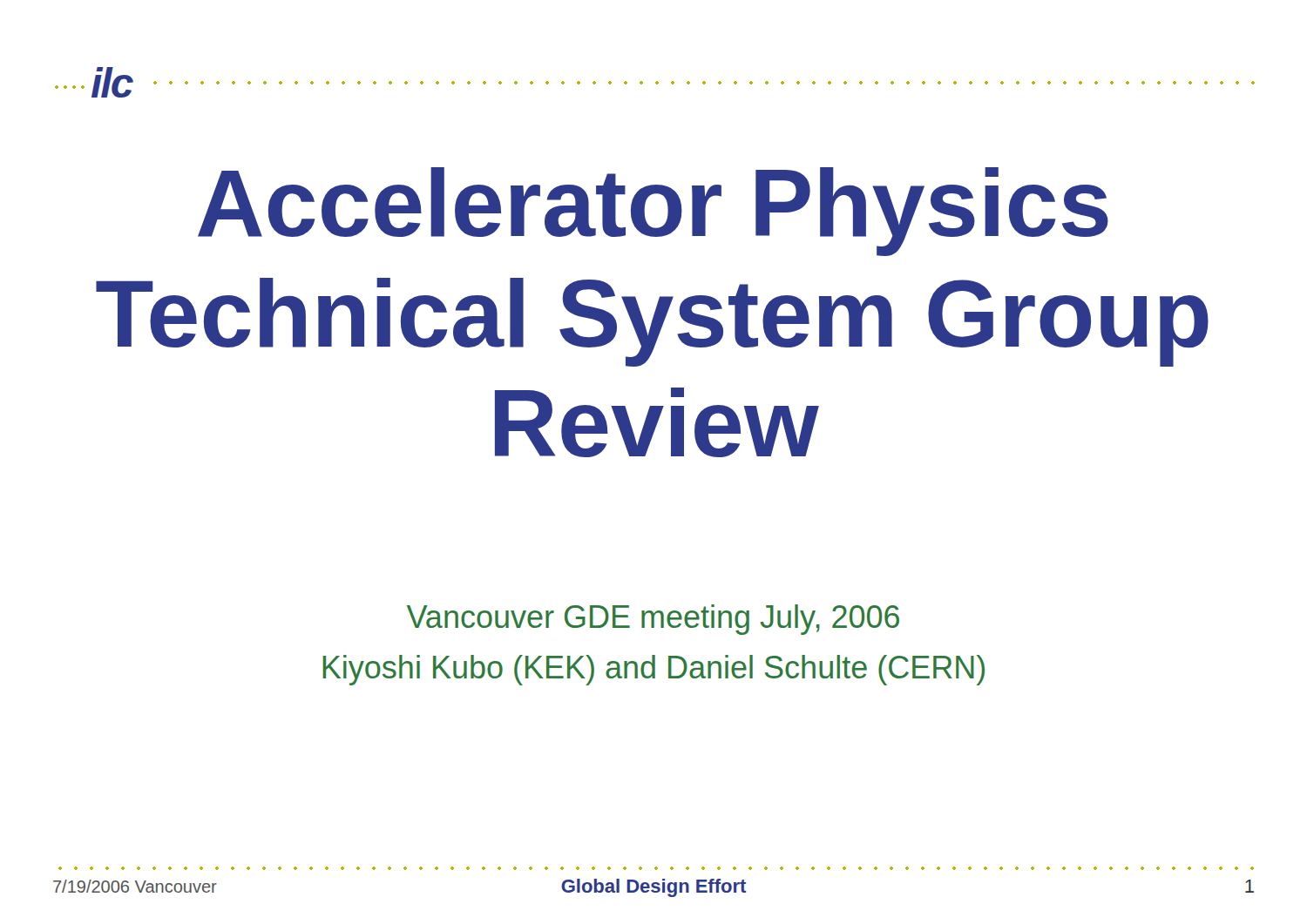Locate the logo
The width and height of the screenshot is (1307, 924).
[654, 83]
